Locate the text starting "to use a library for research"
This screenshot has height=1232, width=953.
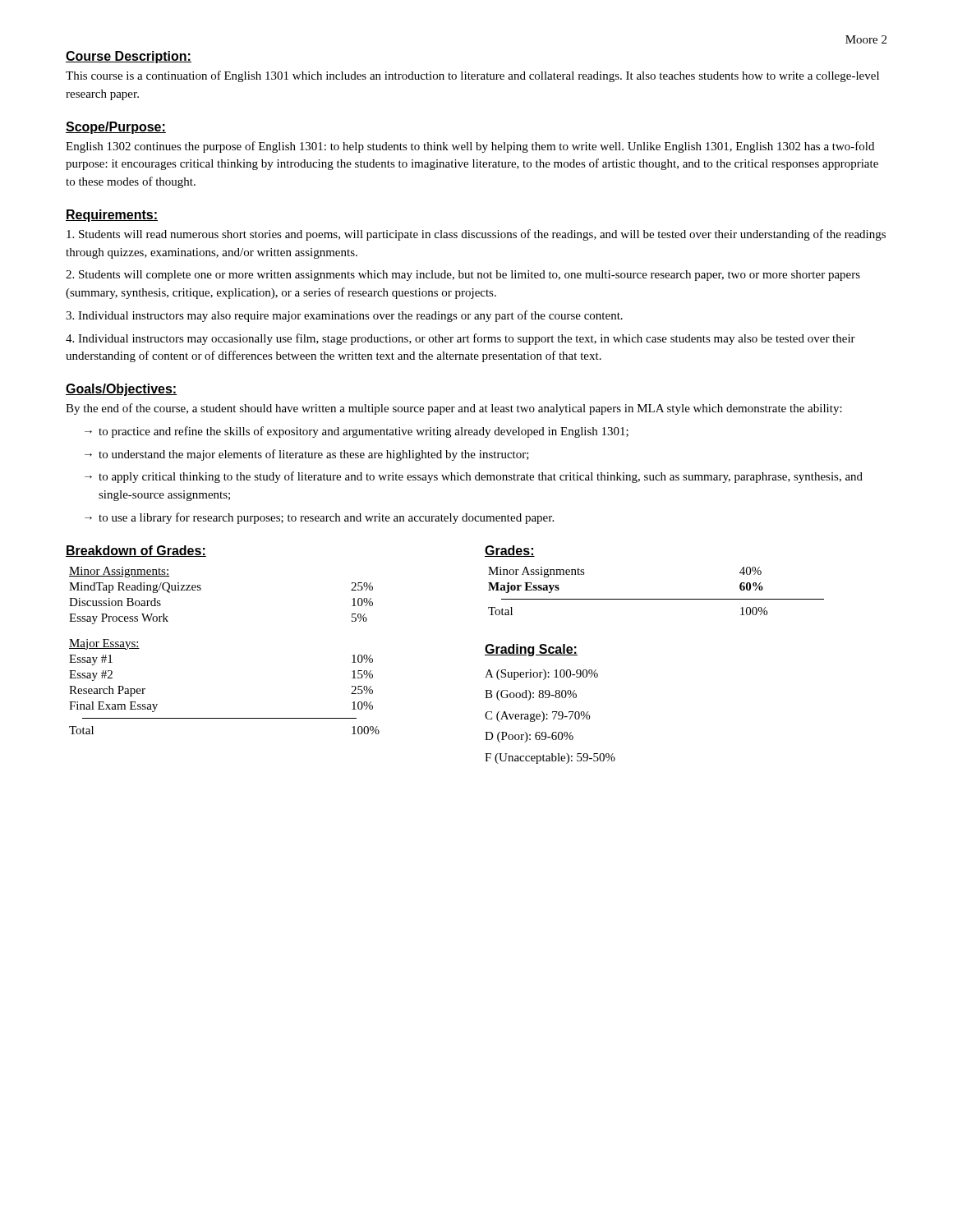pyautogui.click(x=327, y=517)
